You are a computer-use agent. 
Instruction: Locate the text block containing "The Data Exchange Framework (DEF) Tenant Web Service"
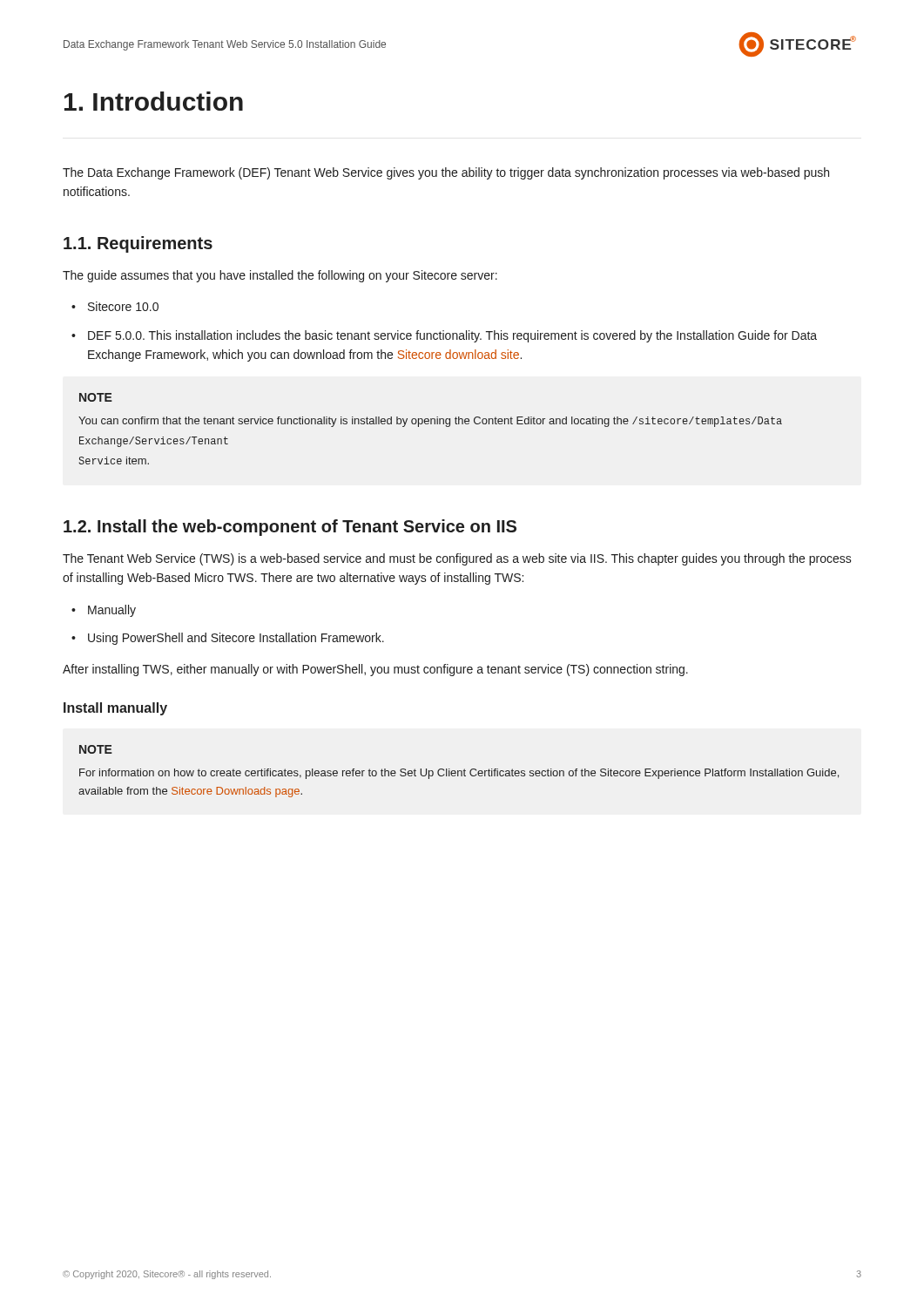[x=462, y=182]
